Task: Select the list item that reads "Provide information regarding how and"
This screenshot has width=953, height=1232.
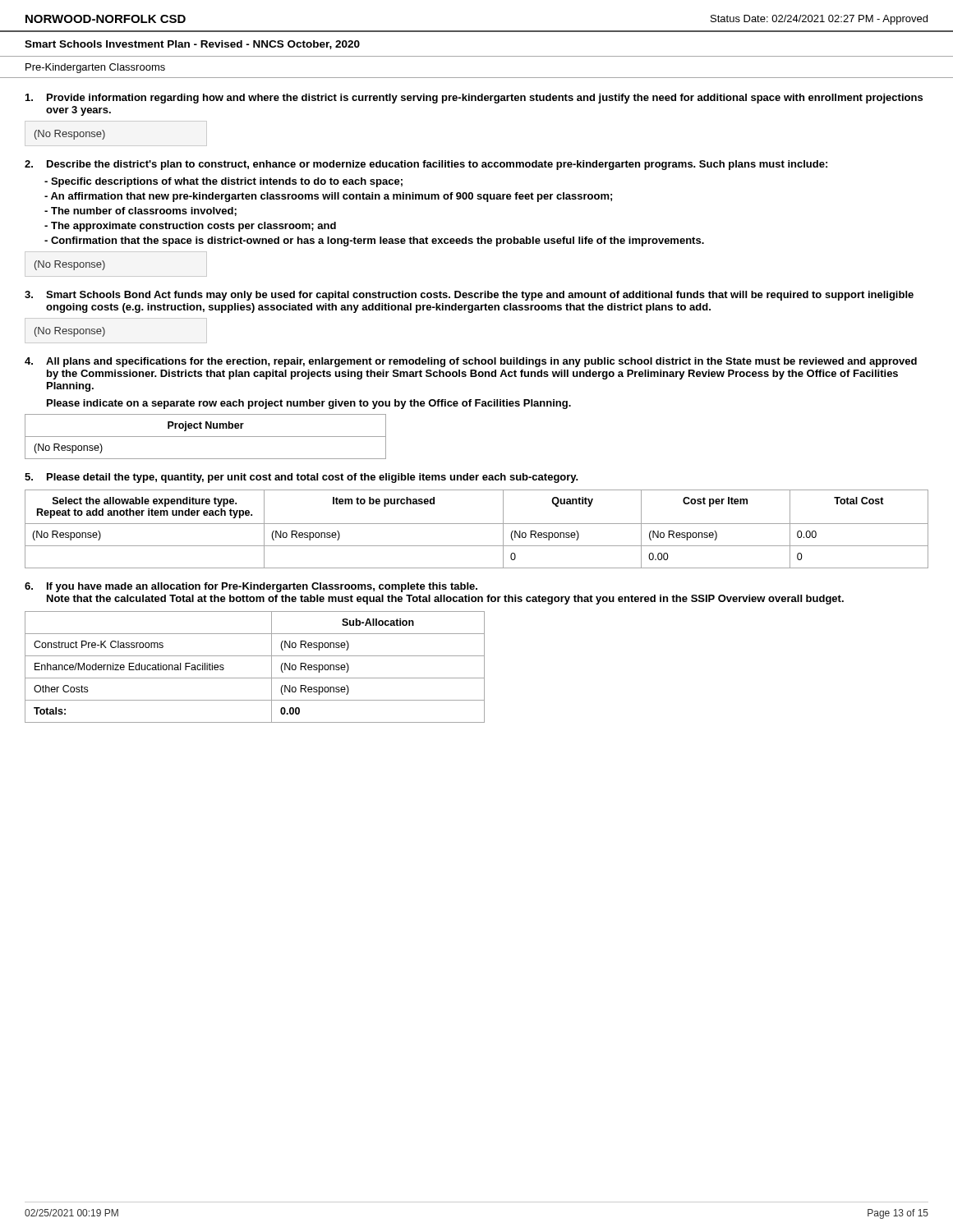Action: 474,99
